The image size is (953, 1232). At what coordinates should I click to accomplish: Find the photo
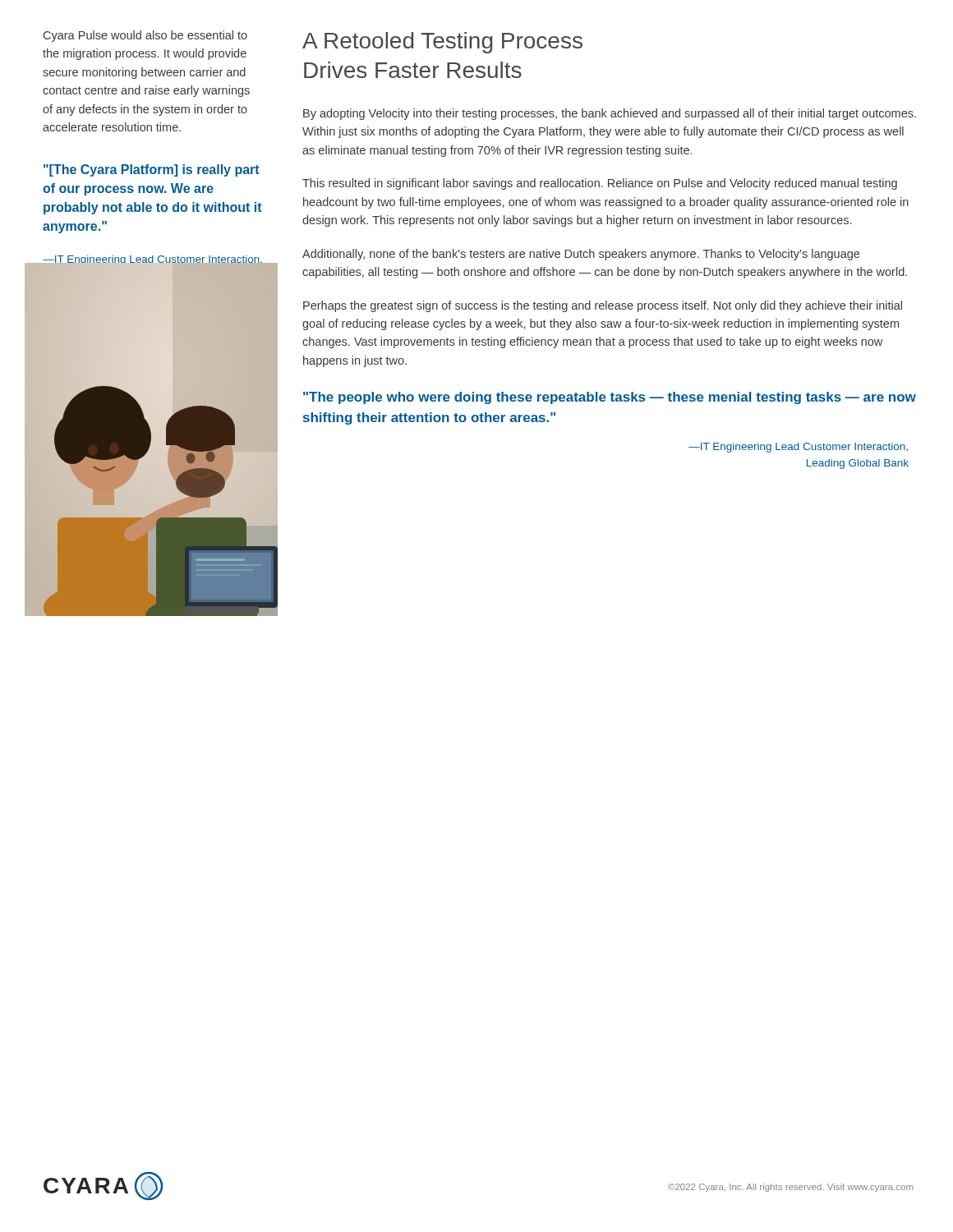coord(151,439)
